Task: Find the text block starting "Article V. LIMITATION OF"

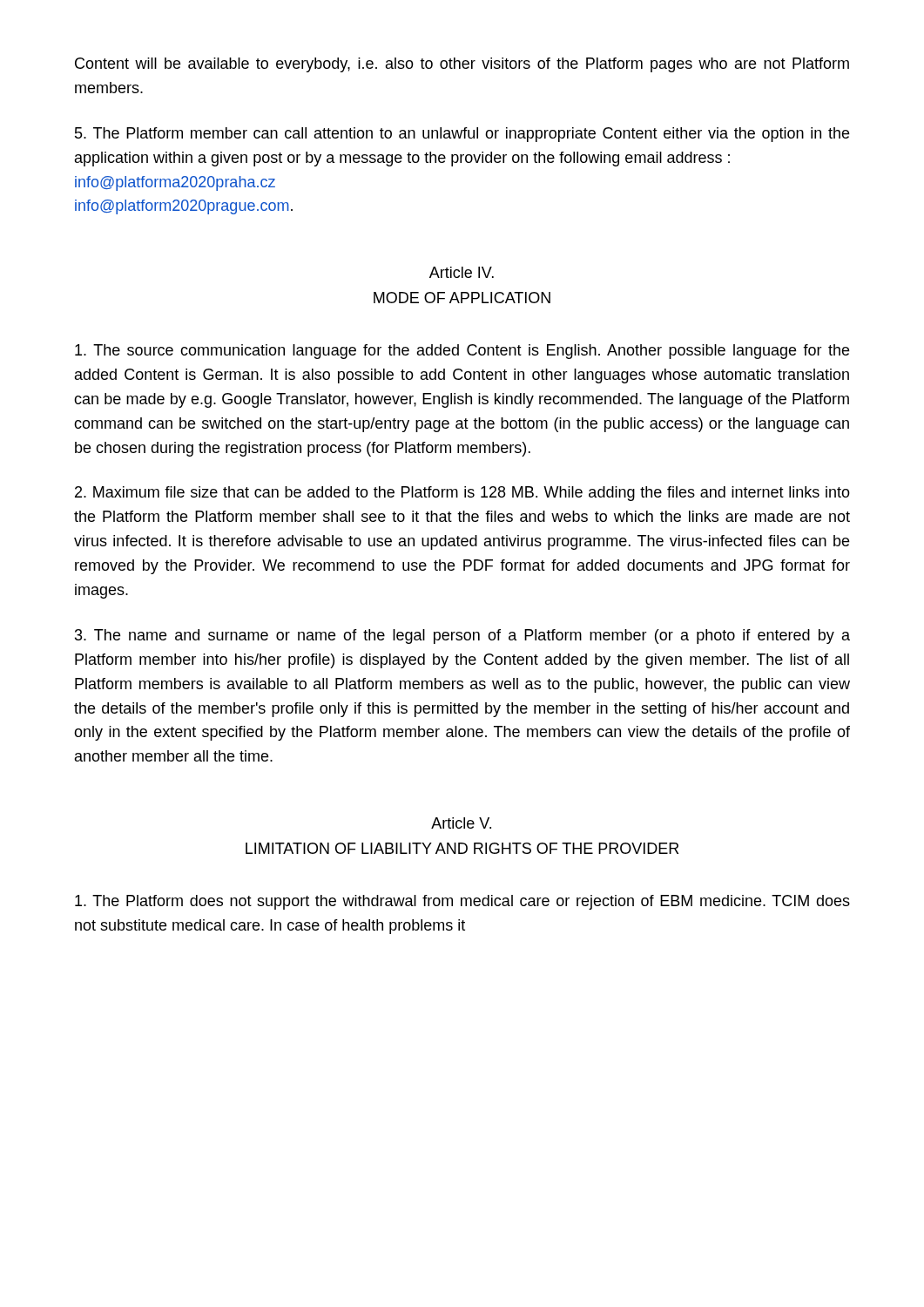Action: (x=462, y=836)
